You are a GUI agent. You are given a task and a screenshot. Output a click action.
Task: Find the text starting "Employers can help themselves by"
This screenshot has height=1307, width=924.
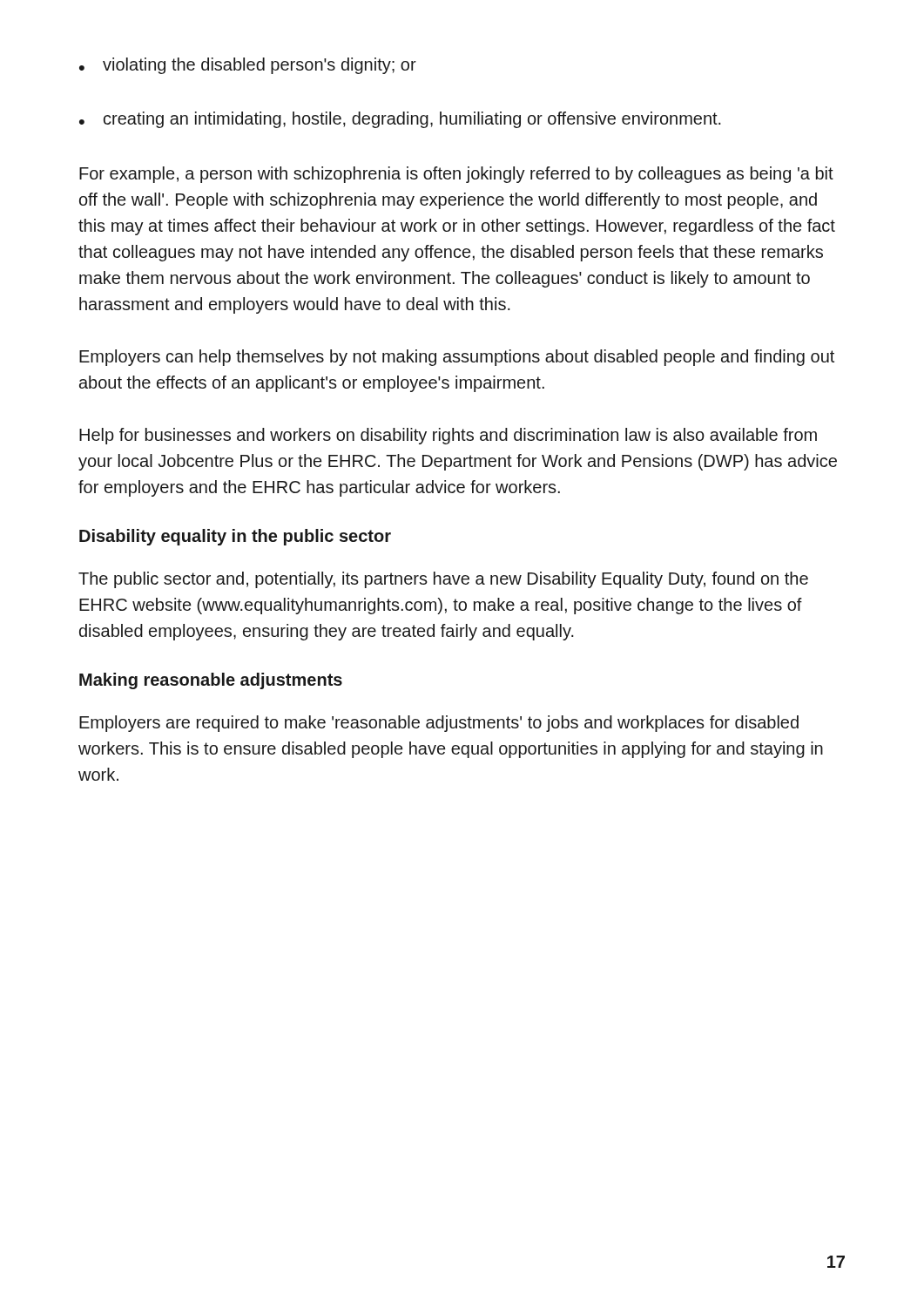pyautogui.click(x=456, y=369)
